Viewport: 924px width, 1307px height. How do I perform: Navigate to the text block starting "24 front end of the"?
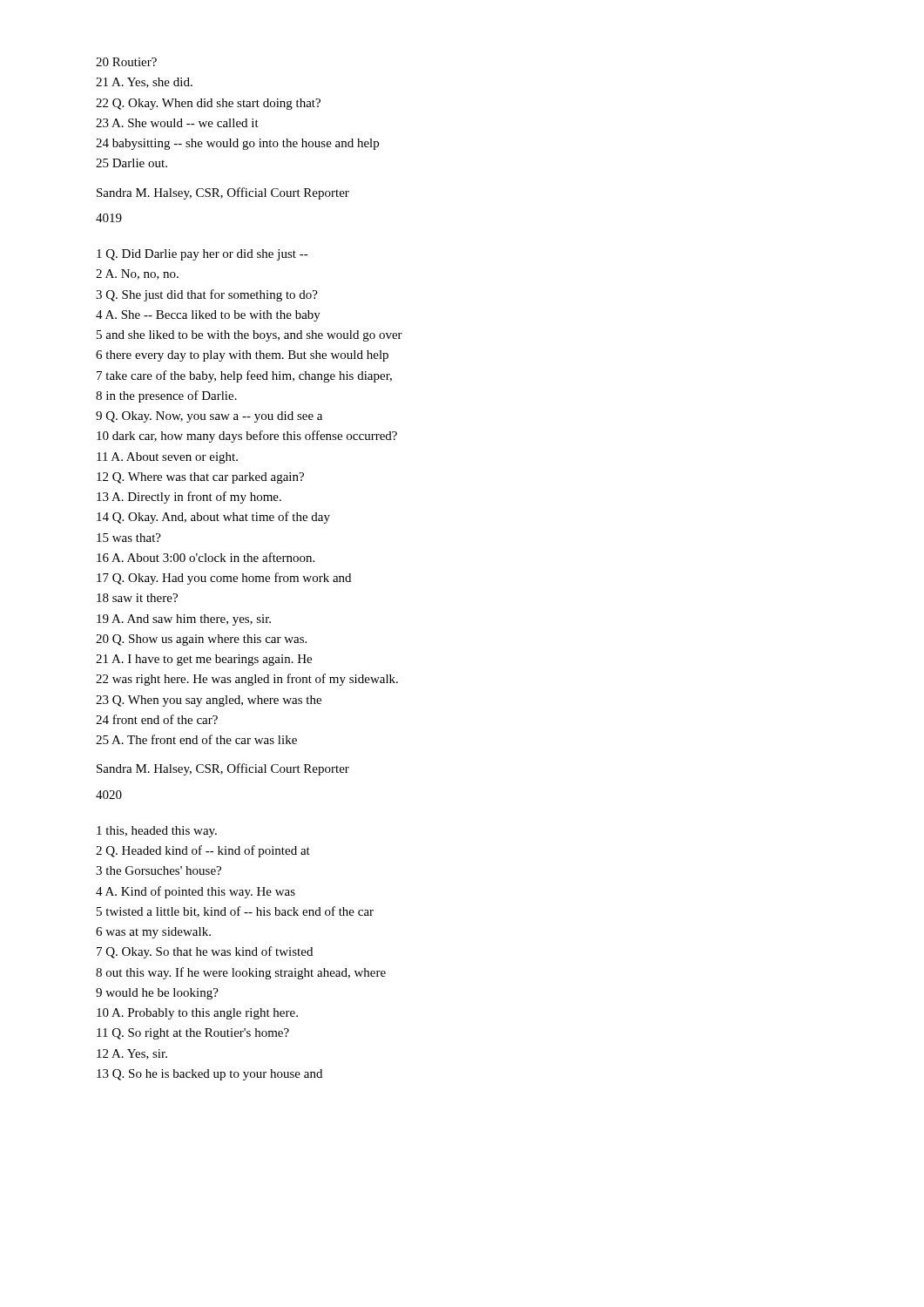157,720
